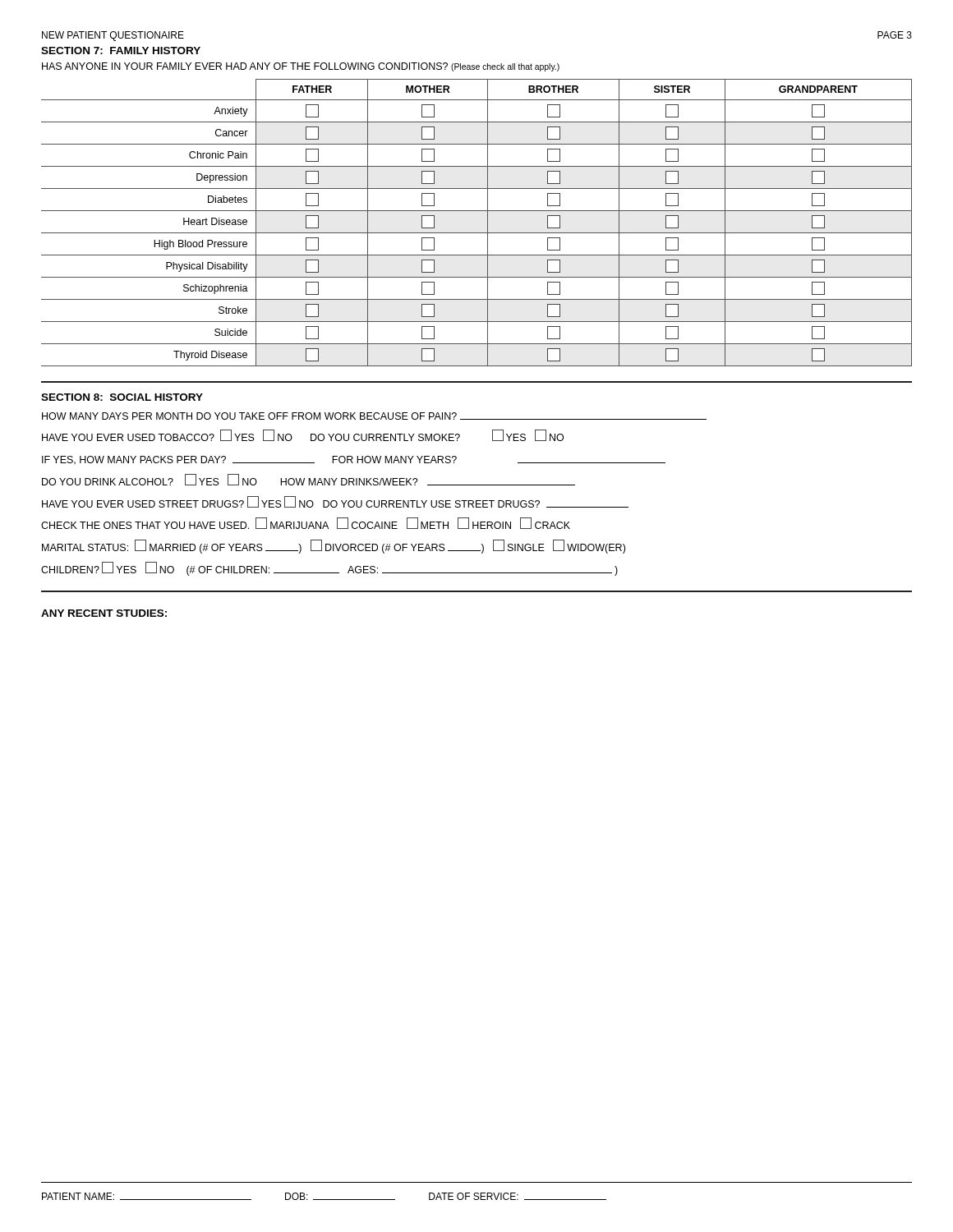953x1232 pixels.
Task: Select the text starting "MARITAL STATUS: MARRIED (# OF YEARS"
Action: pos(333,546)
